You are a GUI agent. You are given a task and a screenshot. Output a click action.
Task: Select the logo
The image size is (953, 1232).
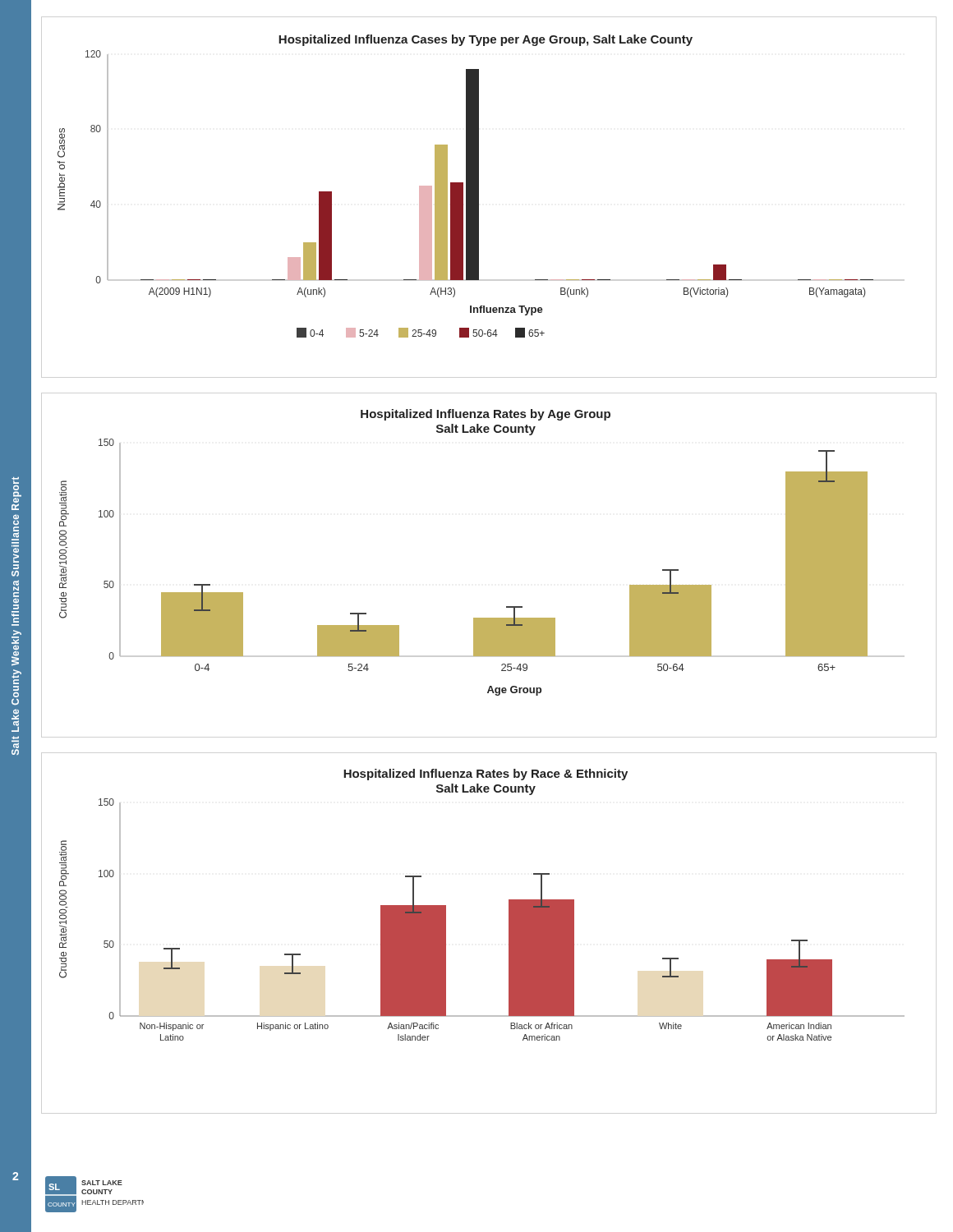94,1195
